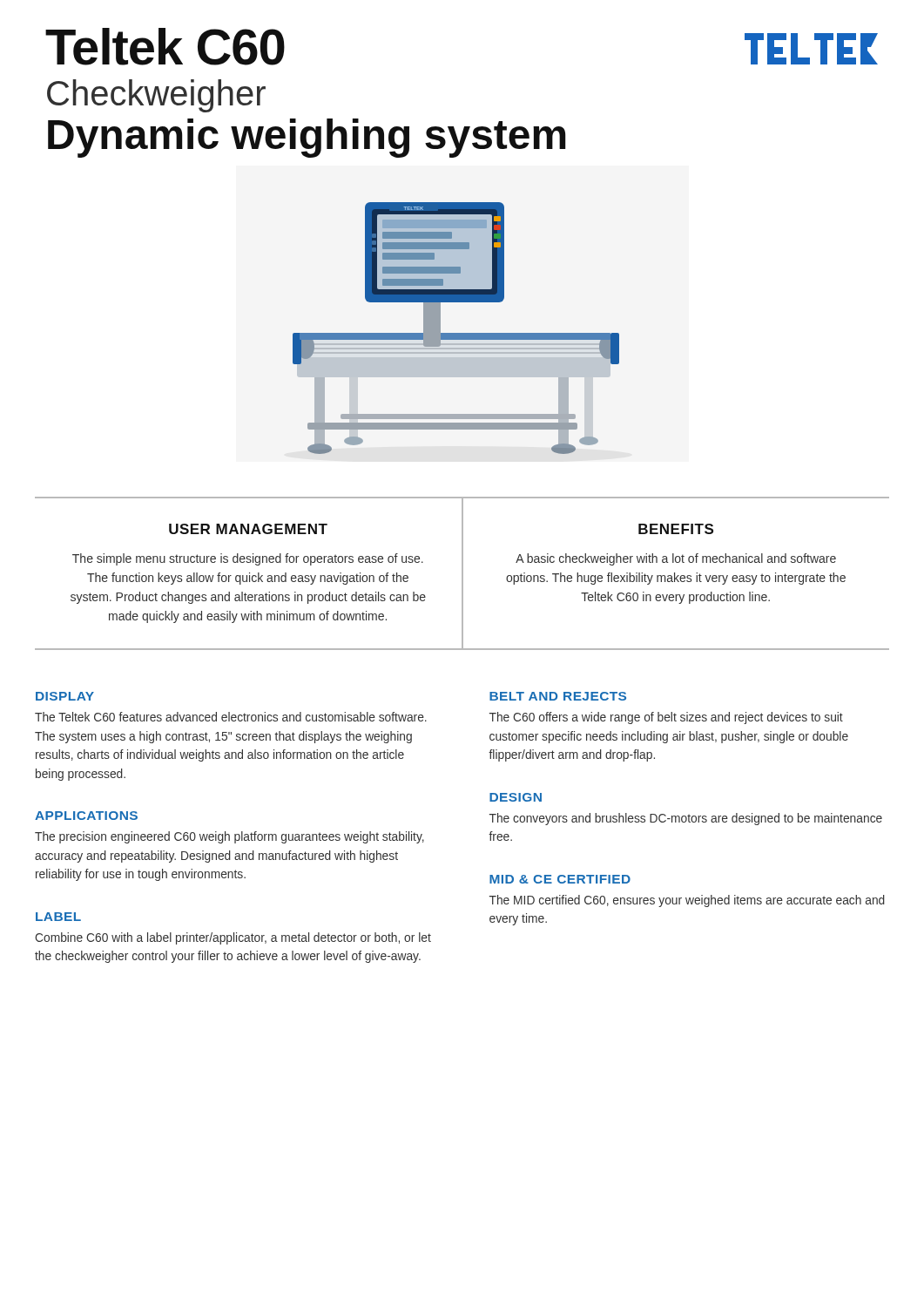924x1307 pixels.
Task: Locate the block of text that opens with "The conveyors and brushless DC-motors are"
Action: coord(686,828)
